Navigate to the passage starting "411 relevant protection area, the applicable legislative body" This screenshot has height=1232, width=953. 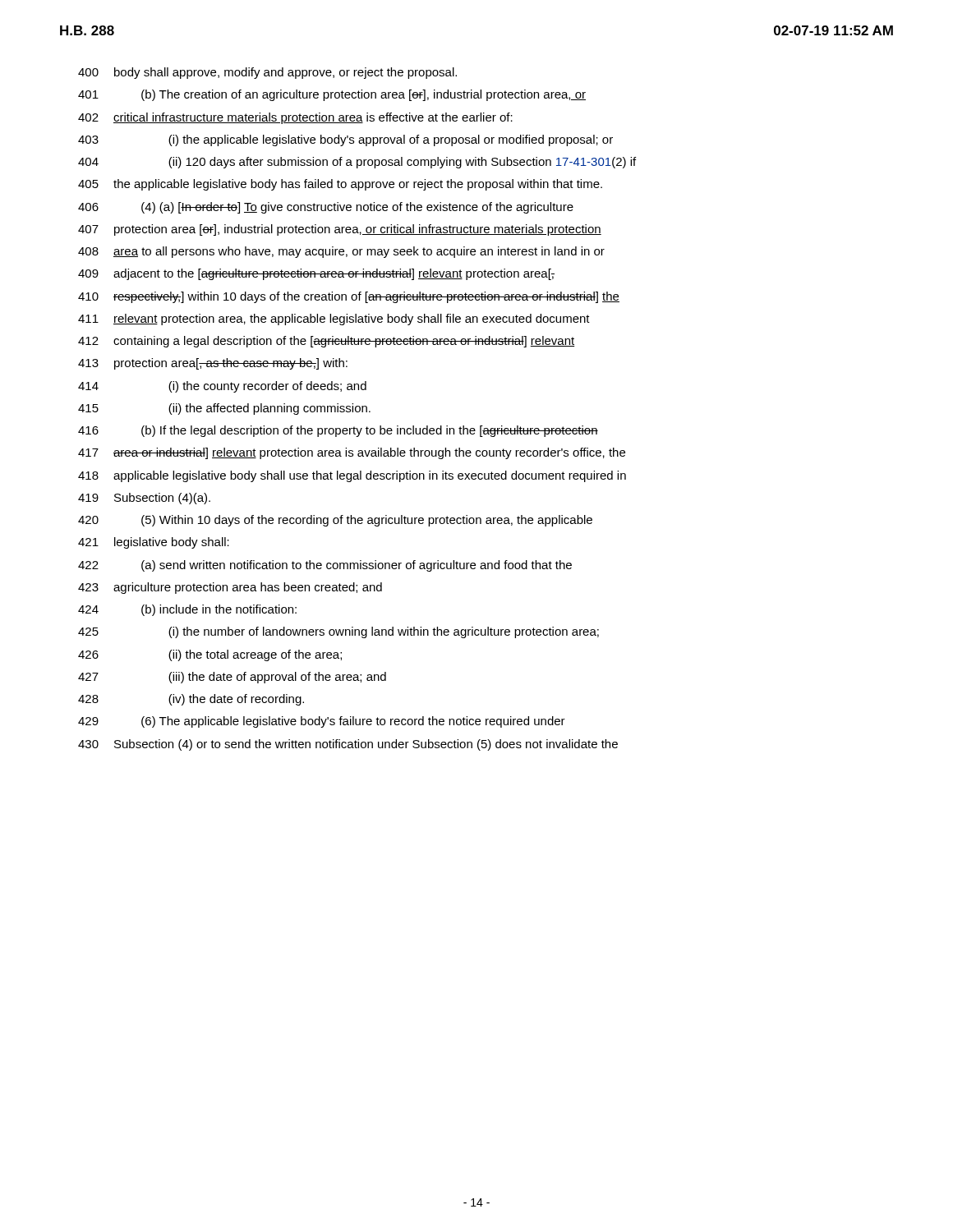[476, 318]
